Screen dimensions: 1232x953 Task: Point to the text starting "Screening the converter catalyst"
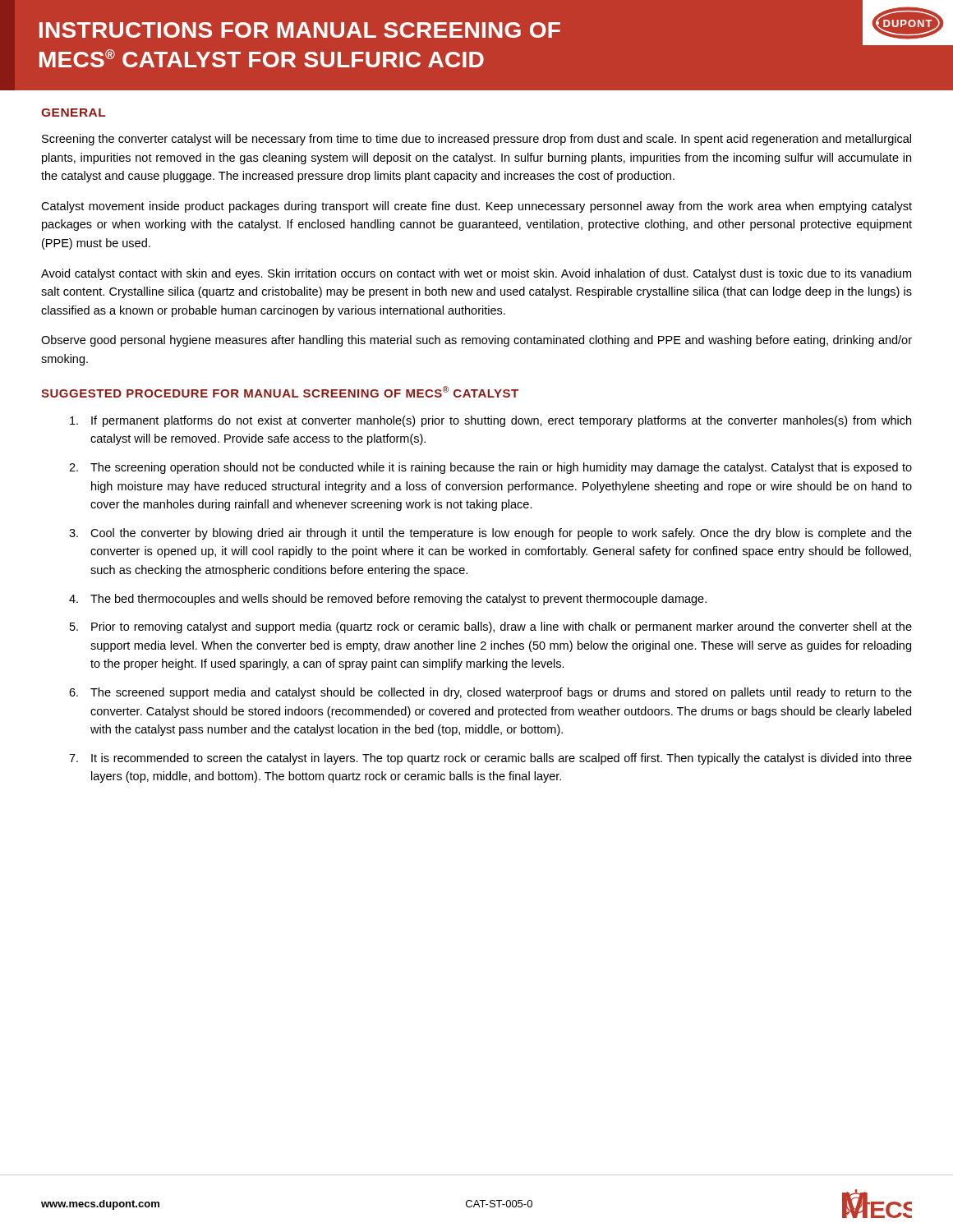pos(476,157)
